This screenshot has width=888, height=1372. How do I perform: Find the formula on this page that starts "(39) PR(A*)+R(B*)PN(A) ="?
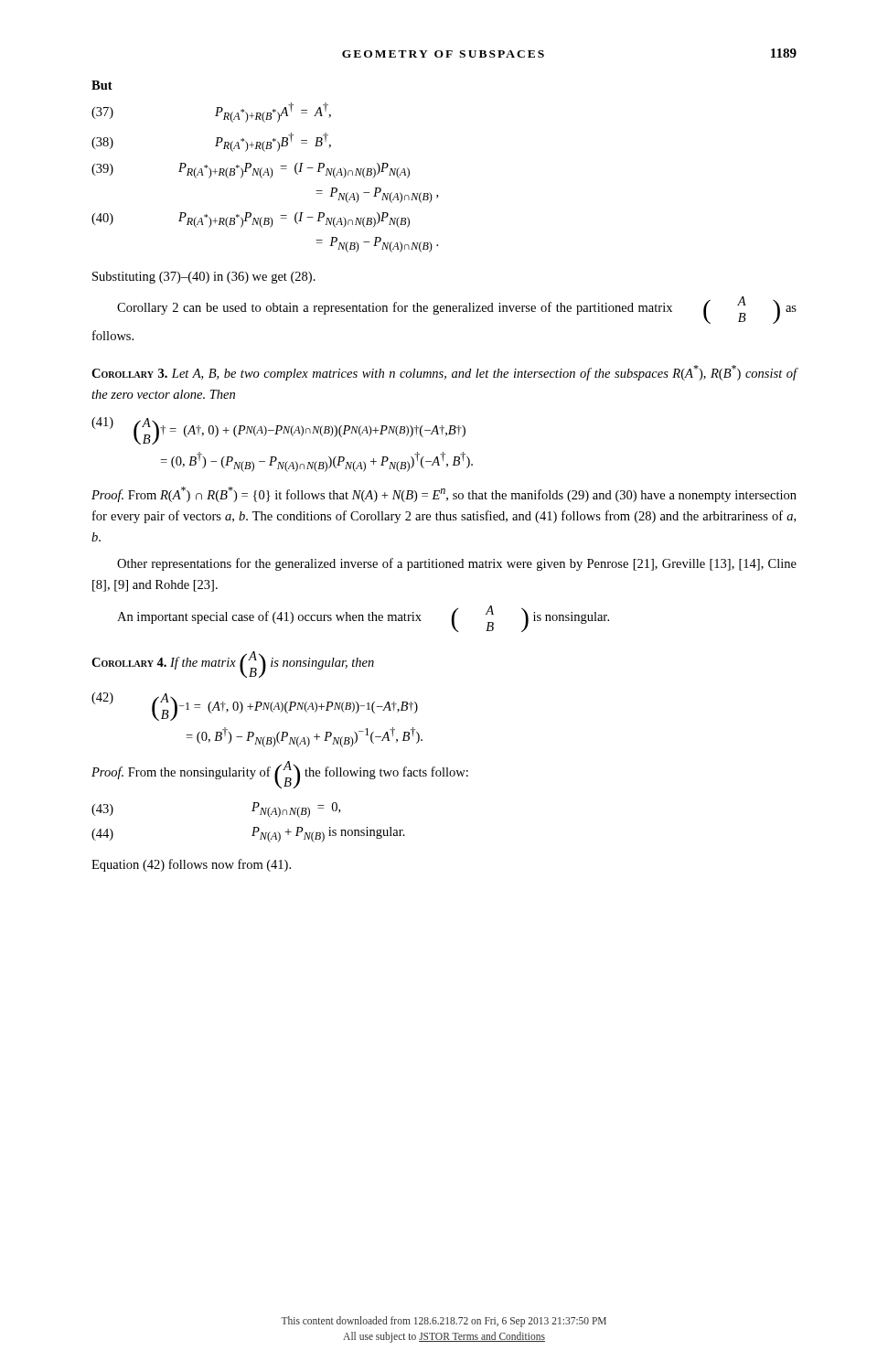pyautogui.click(x=251, y=171)
